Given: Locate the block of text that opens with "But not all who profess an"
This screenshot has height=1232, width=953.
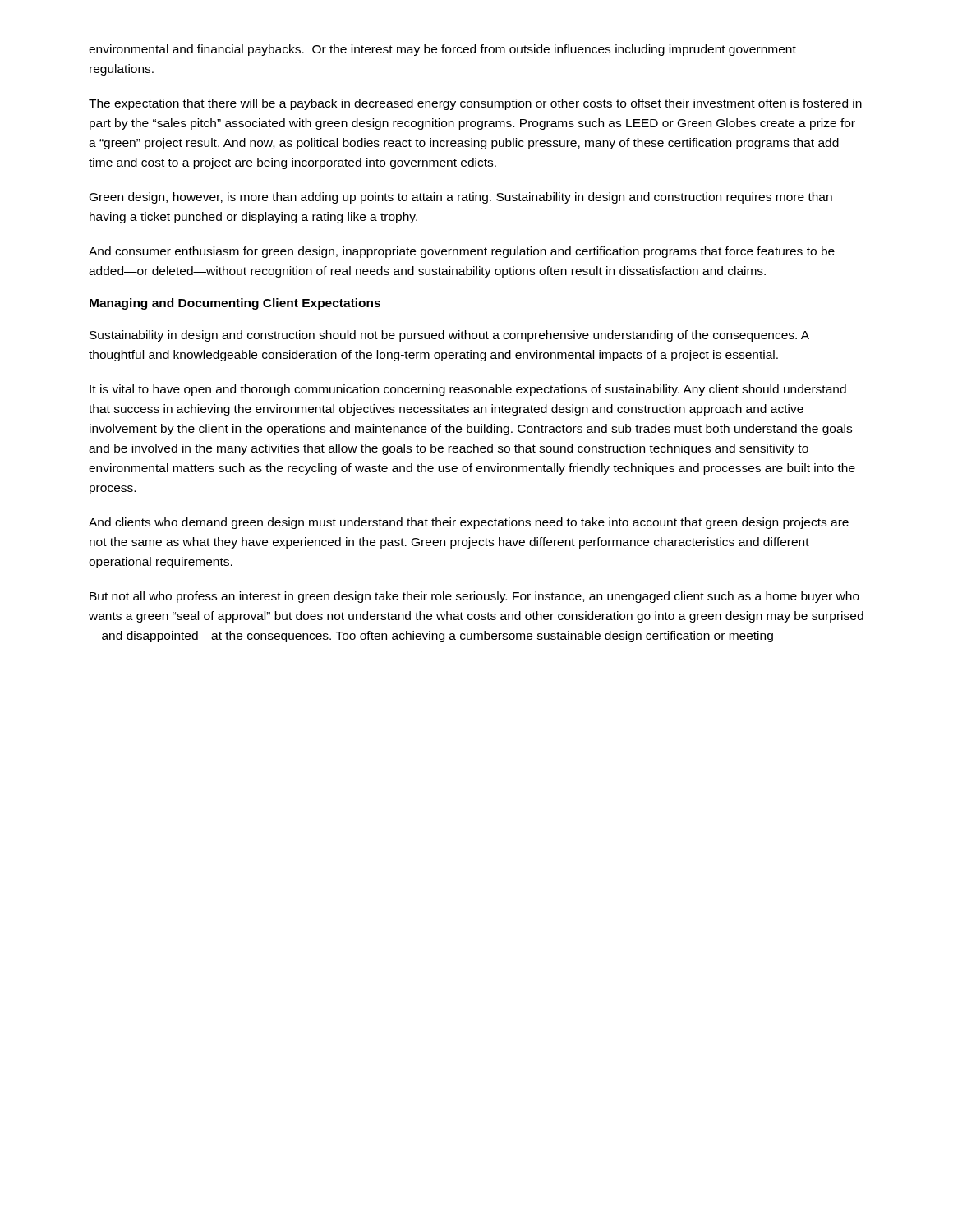Looking at the screenshot, I should pos(476,616).
